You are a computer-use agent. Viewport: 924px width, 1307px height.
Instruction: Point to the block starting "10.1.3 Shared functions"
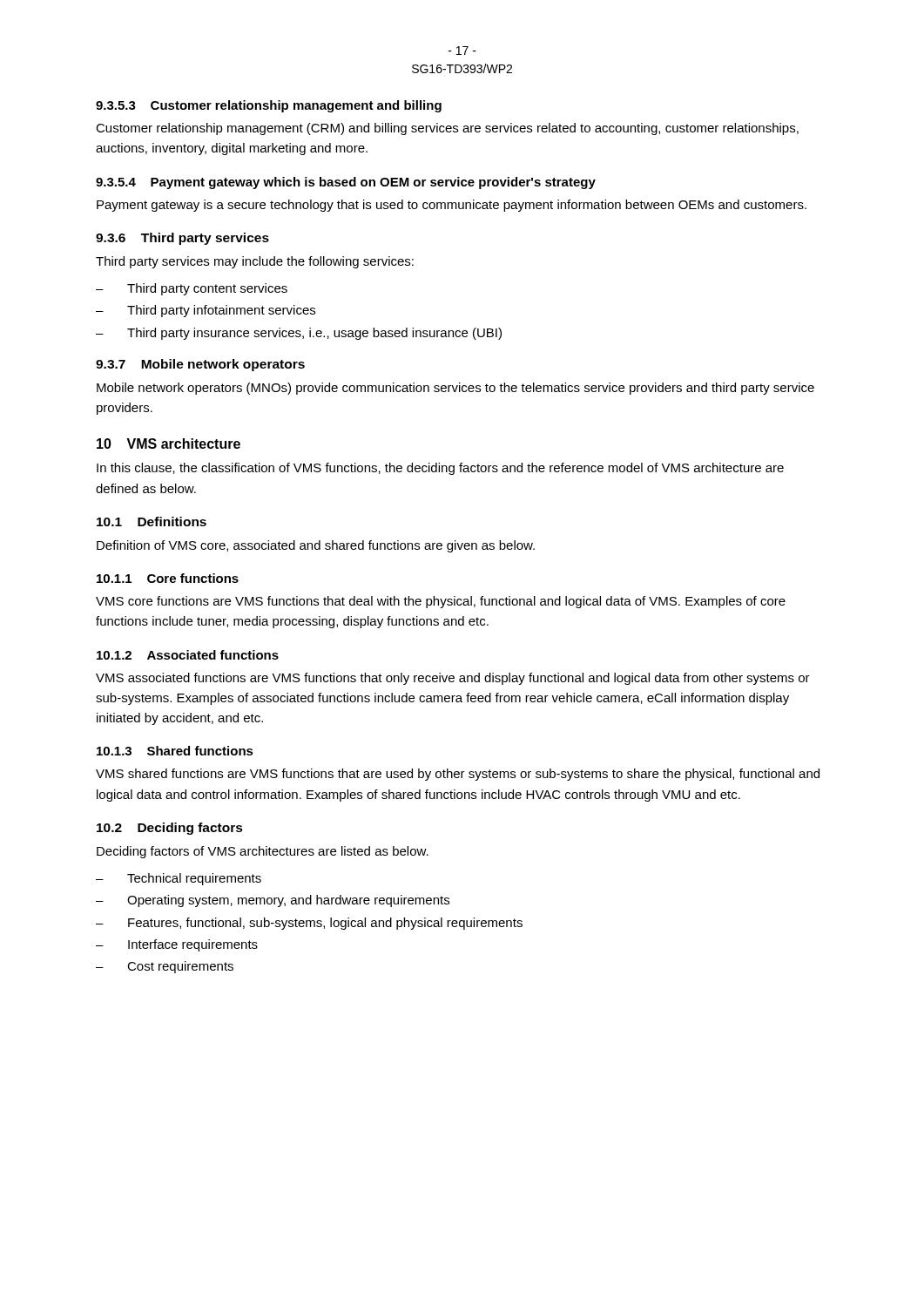tap(175, 751)
